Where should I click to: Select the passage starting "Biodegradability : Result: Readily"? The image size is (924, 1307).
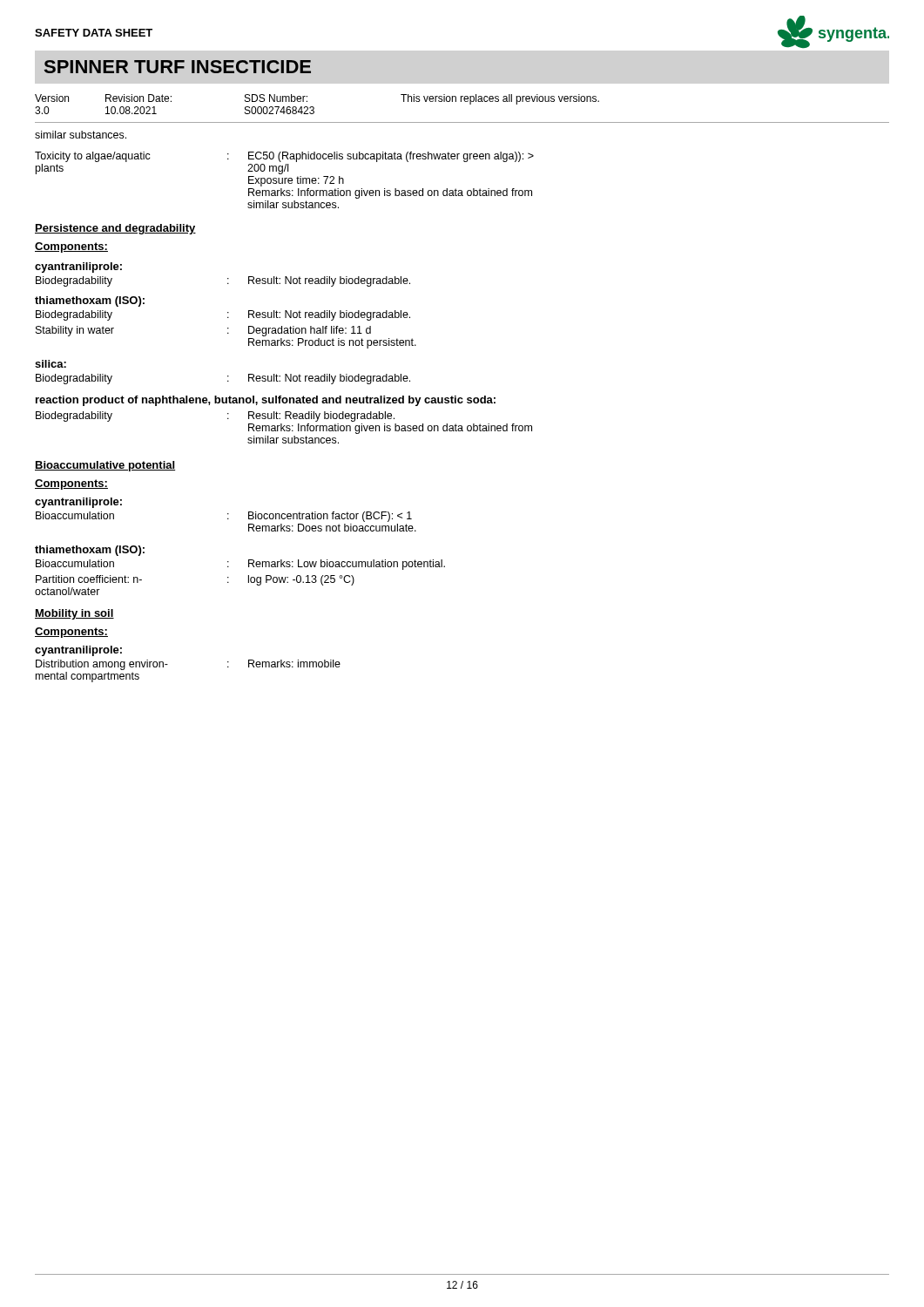point(462,428)
